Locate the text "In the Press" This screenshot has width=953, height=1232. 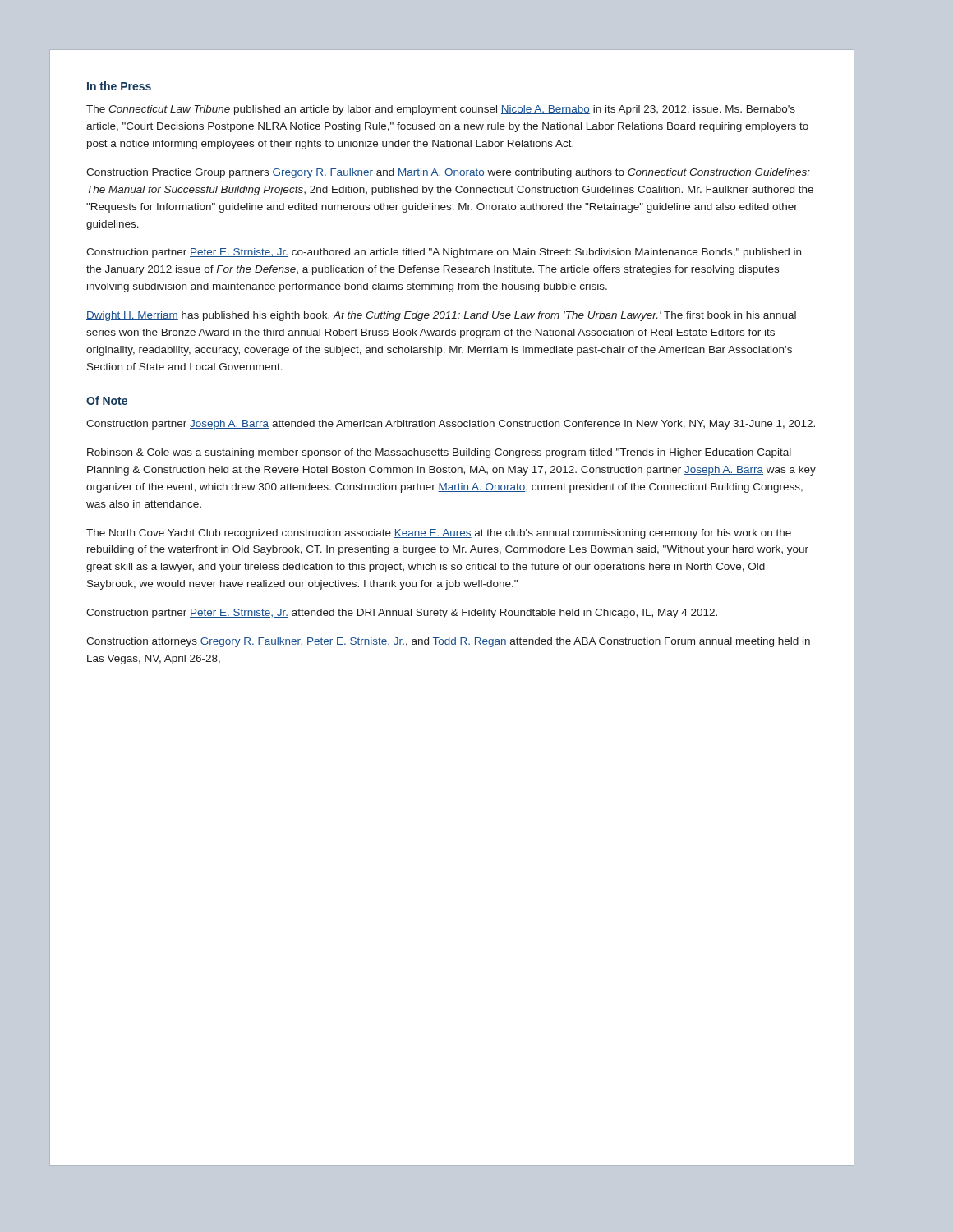tap(119, 86)
